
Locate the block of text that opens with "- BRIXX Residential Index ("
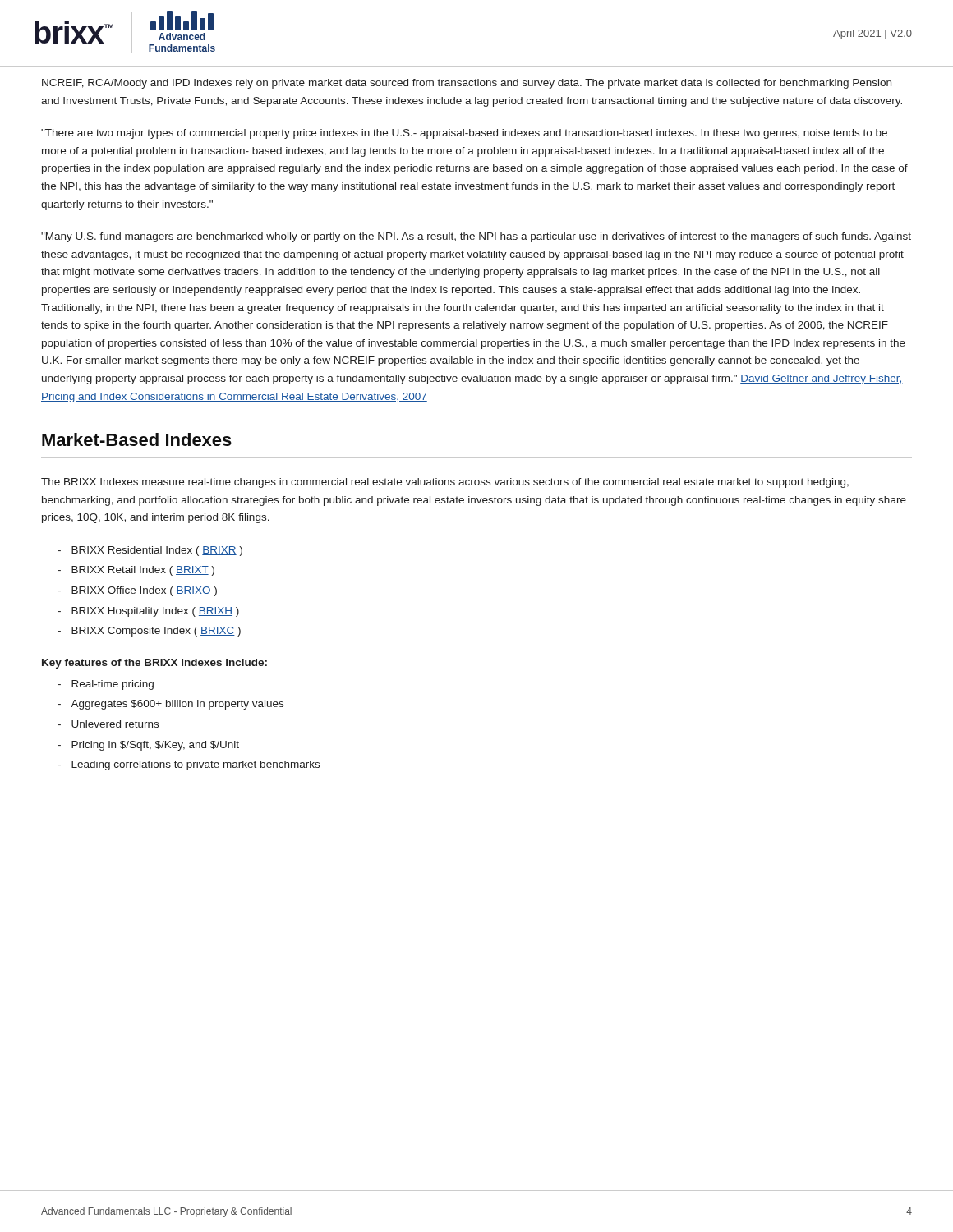click(150, 550)
